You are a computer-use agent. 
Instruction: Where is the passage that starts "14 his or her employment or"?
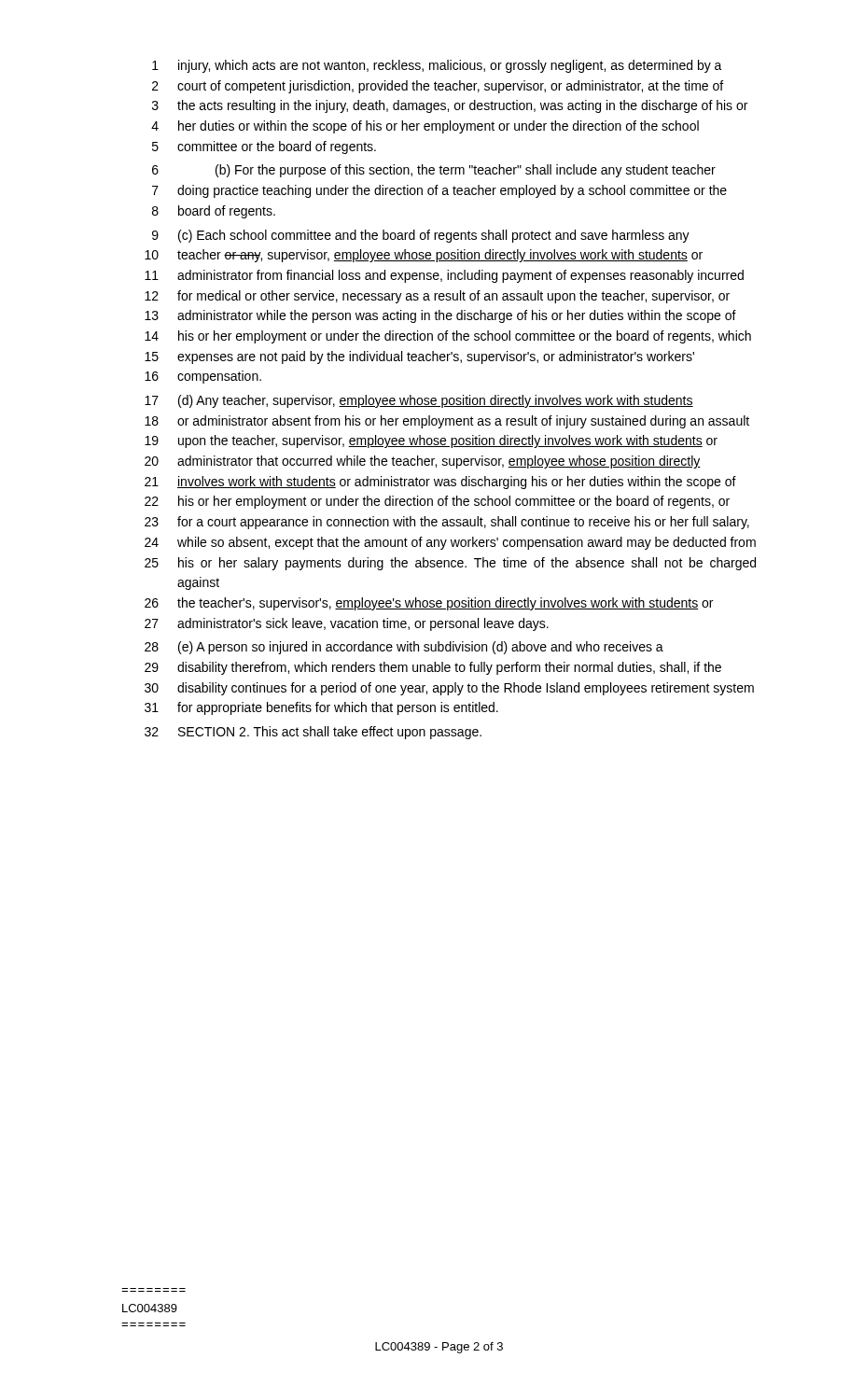(x=439, y=337)
